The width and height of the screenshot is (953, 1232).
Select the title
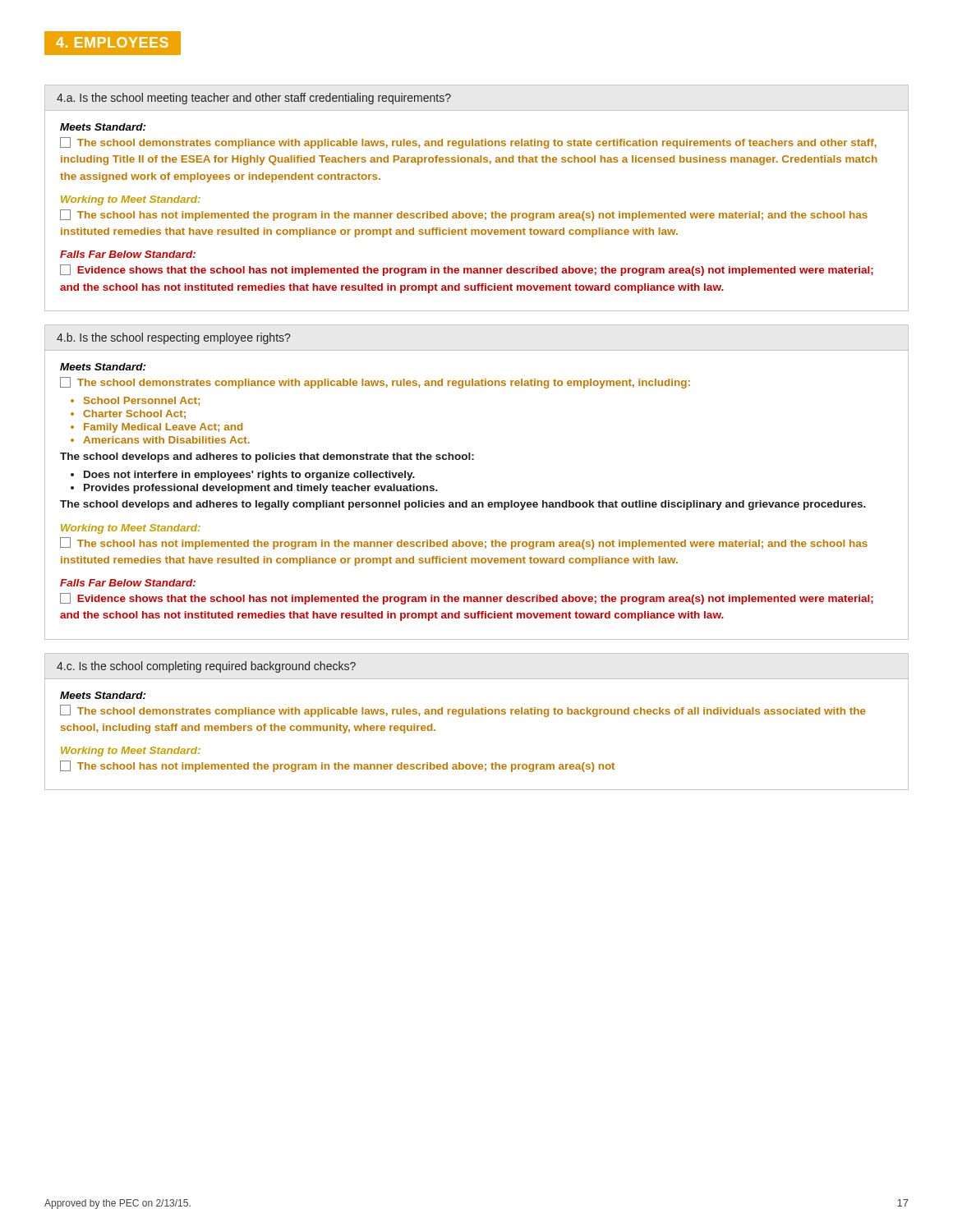[x=113, y=43]
